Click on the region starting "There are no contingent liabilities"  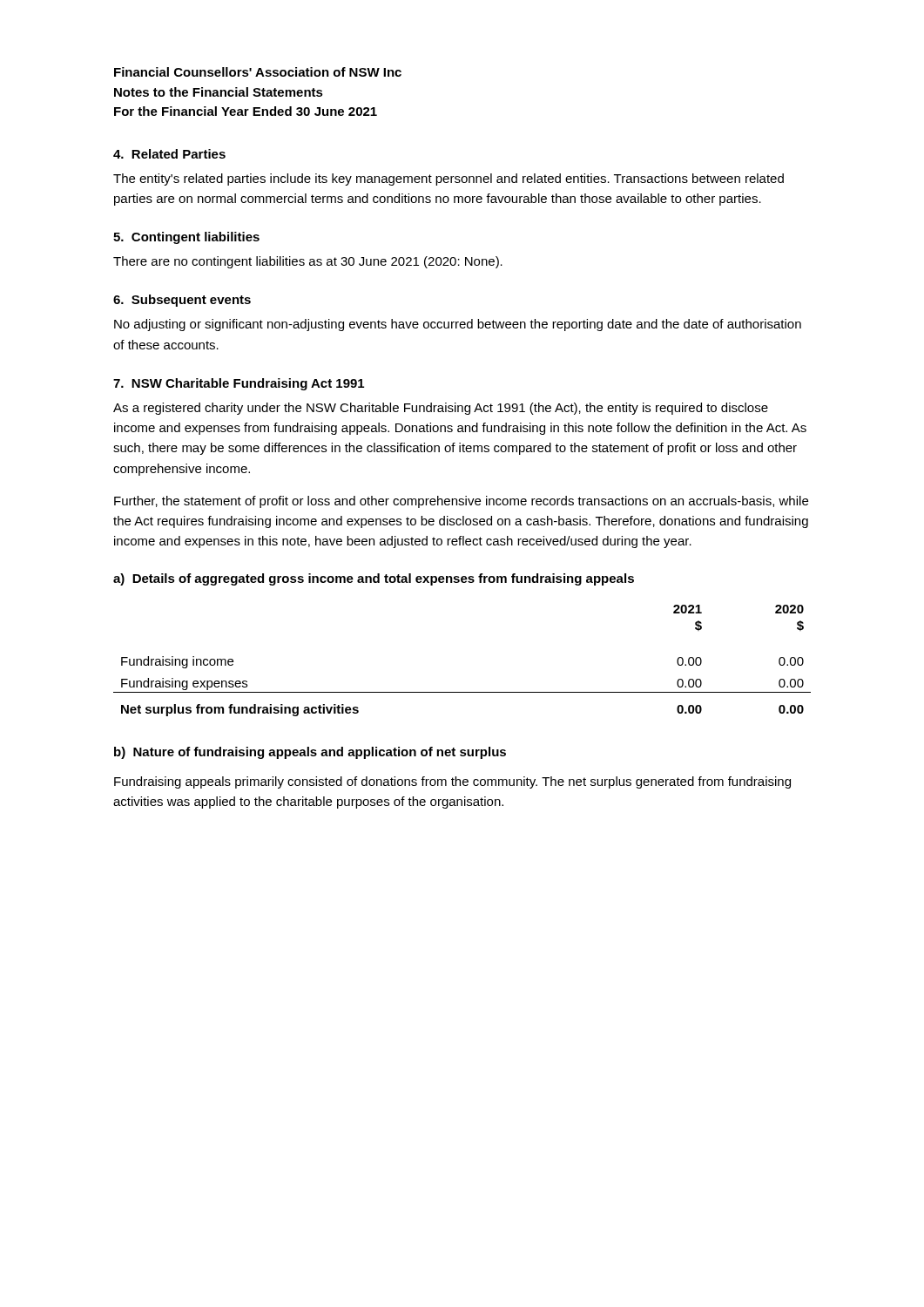pyautogui.click(x=308, y=261)
